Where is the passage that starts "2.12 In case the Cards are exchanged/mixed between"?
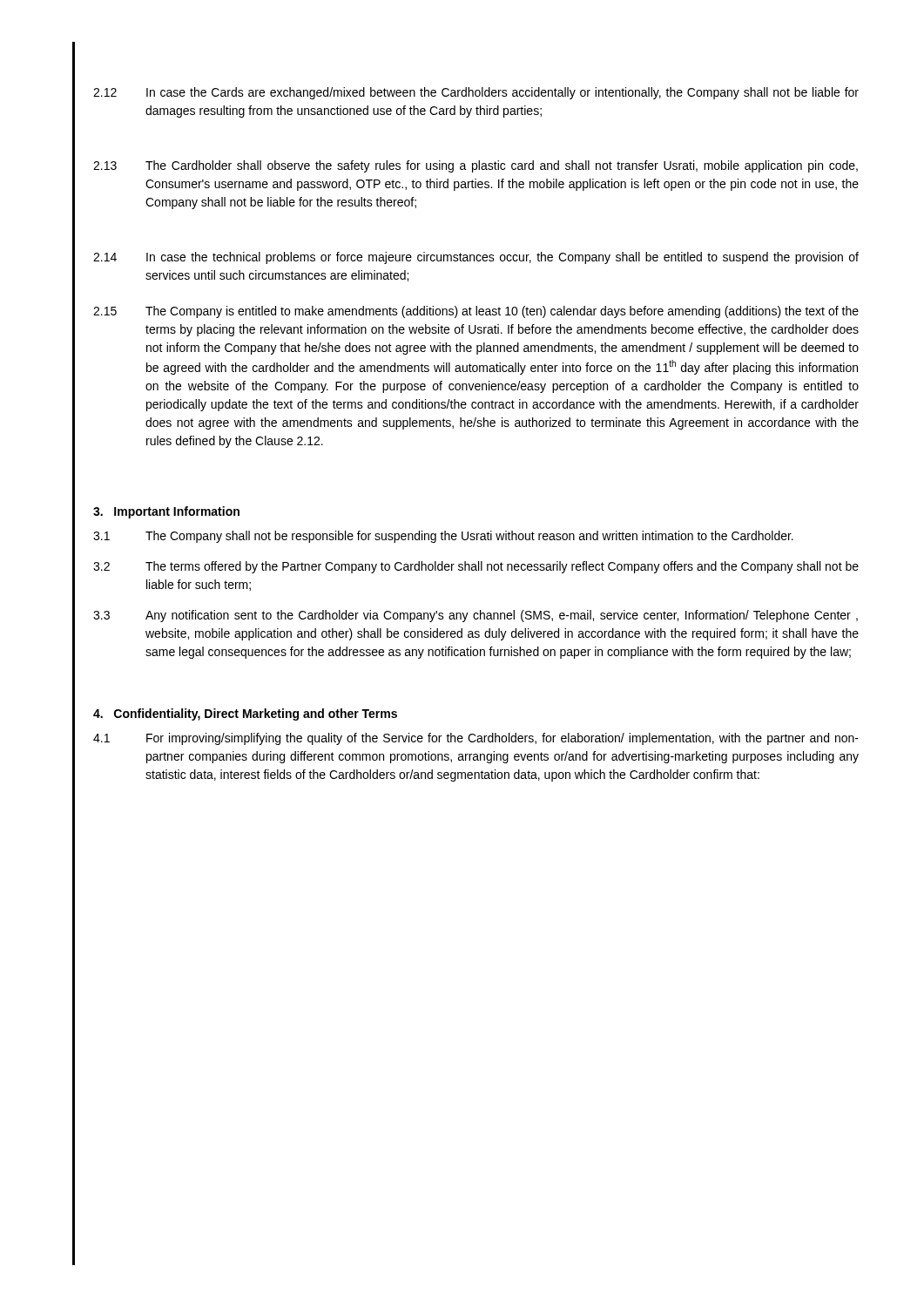 [x=476, y=102]
